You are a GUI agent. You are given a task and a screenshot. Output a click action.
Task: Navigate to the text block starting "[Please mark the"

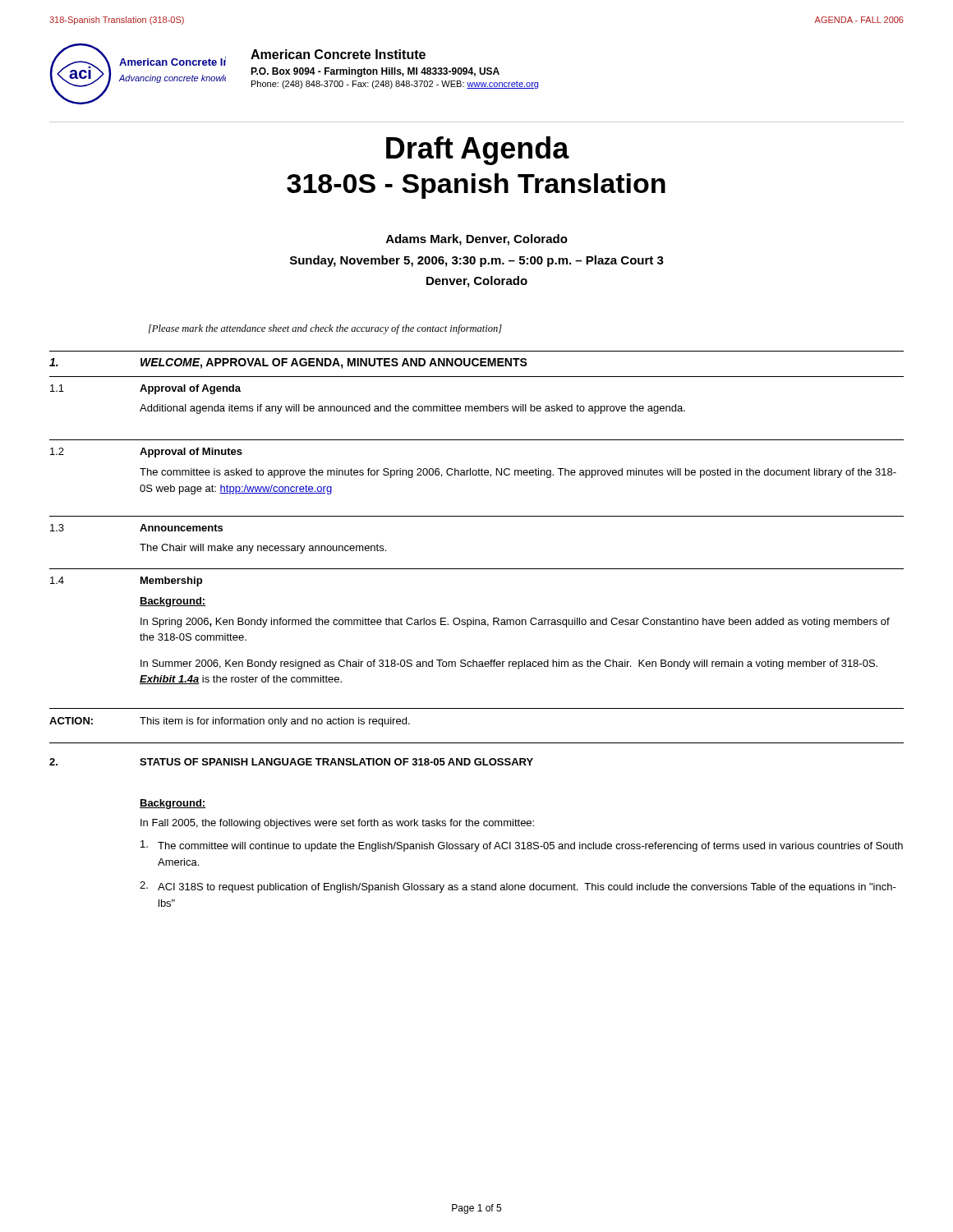pos(325,329)
